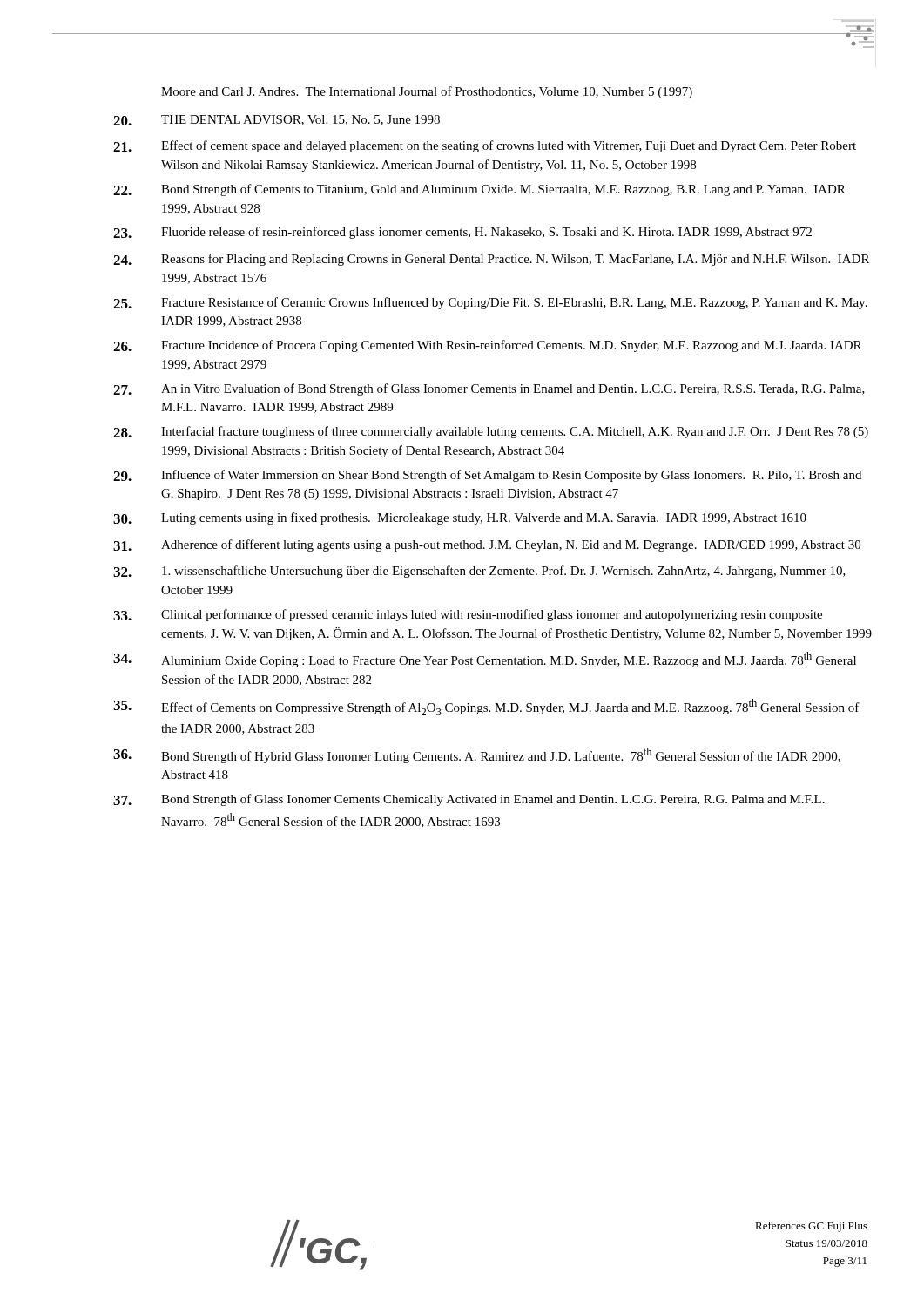This screenshot has height=1307, width=924.
Task: Select the region starting "26. Fracture Incidence of Procera Coping Cemented"
Action: 492,355
